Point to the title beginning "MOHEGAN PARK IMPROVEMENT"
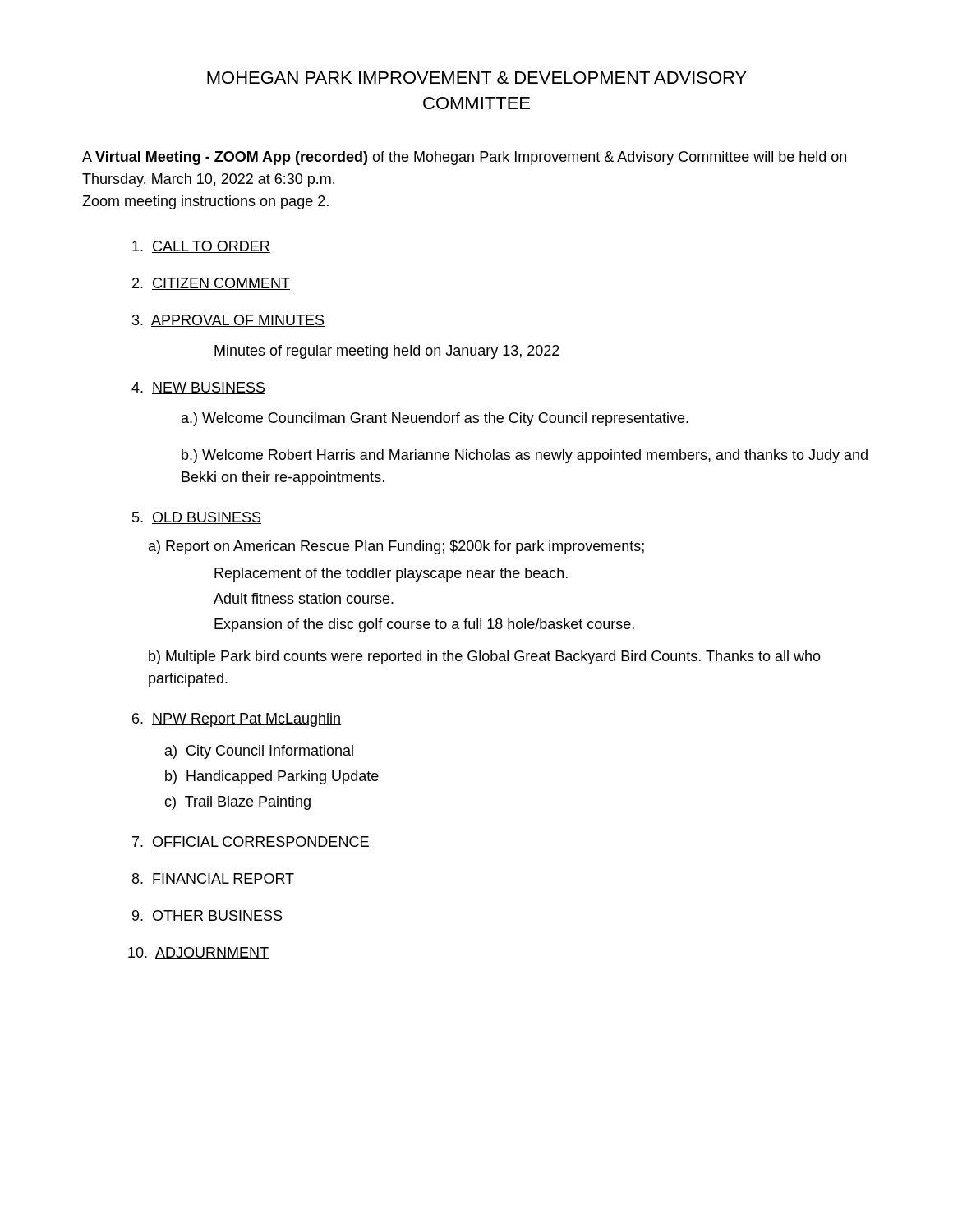The width and height of the screenshot is (953, 1232). pyautogui.click(x=476, y=90)
